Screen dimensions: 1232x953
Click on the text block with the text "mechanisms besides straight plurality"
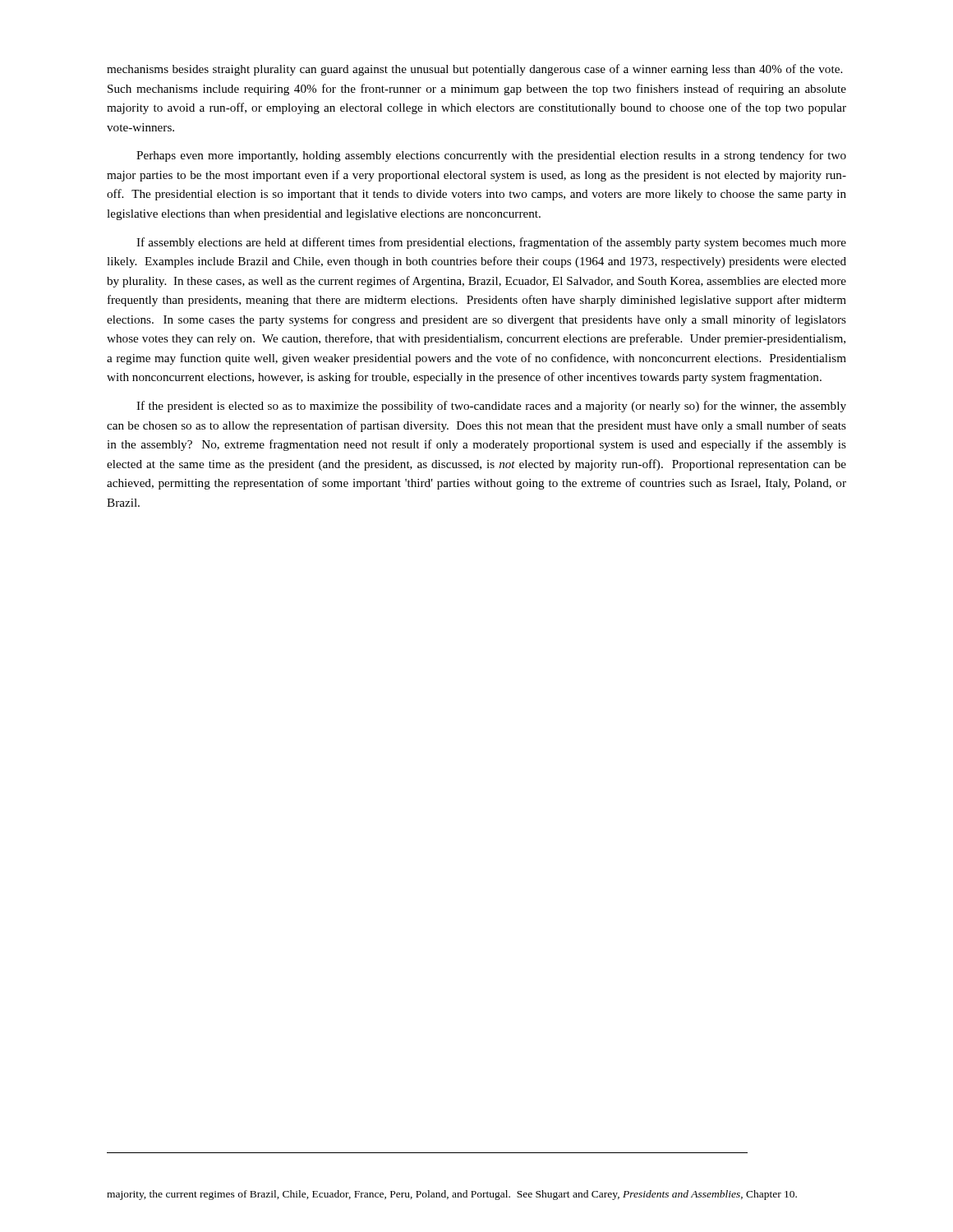(476, 286)
